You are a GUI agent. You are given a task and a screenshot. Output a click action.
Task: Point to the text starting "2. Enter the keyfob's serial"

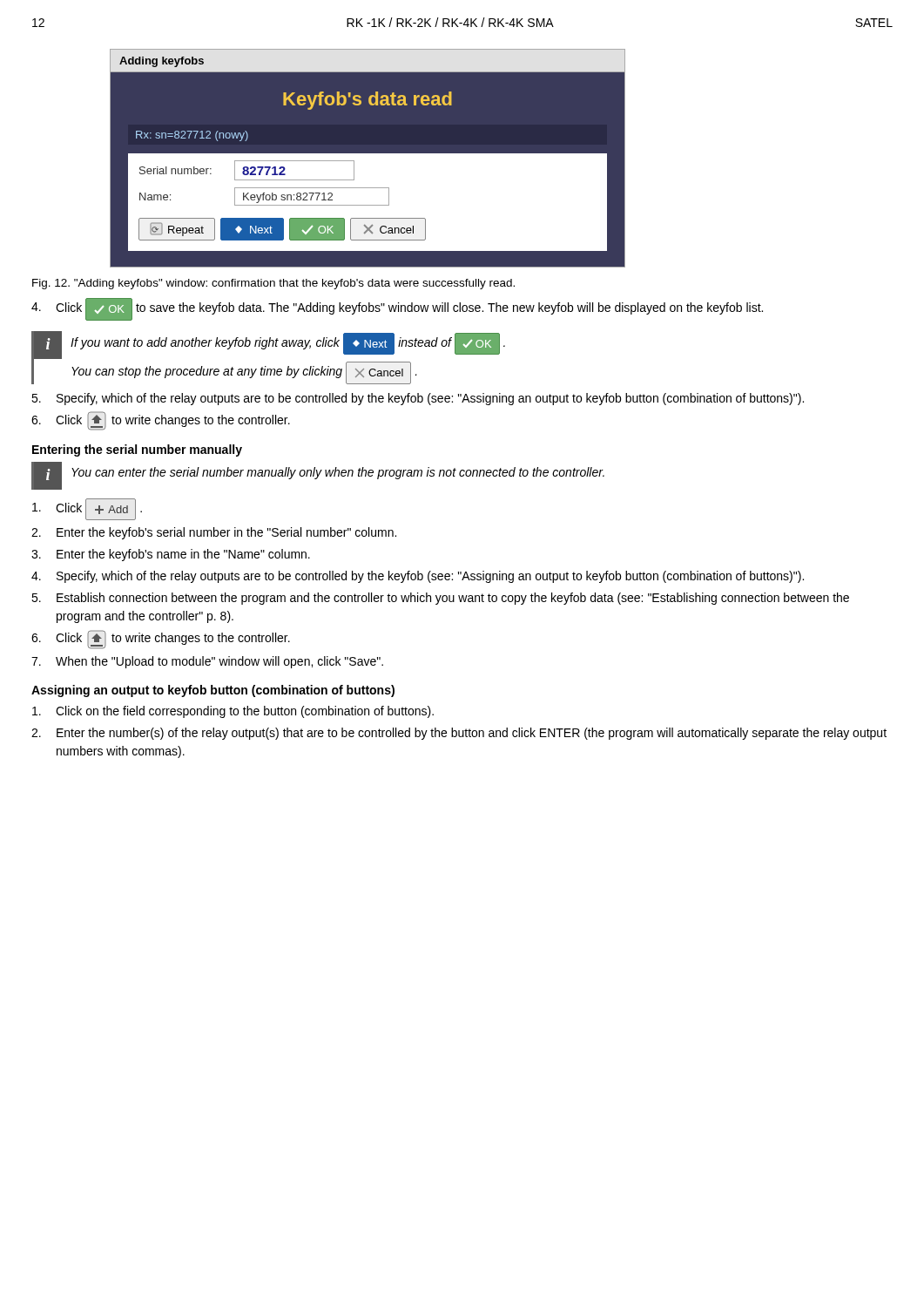point(214,533)
